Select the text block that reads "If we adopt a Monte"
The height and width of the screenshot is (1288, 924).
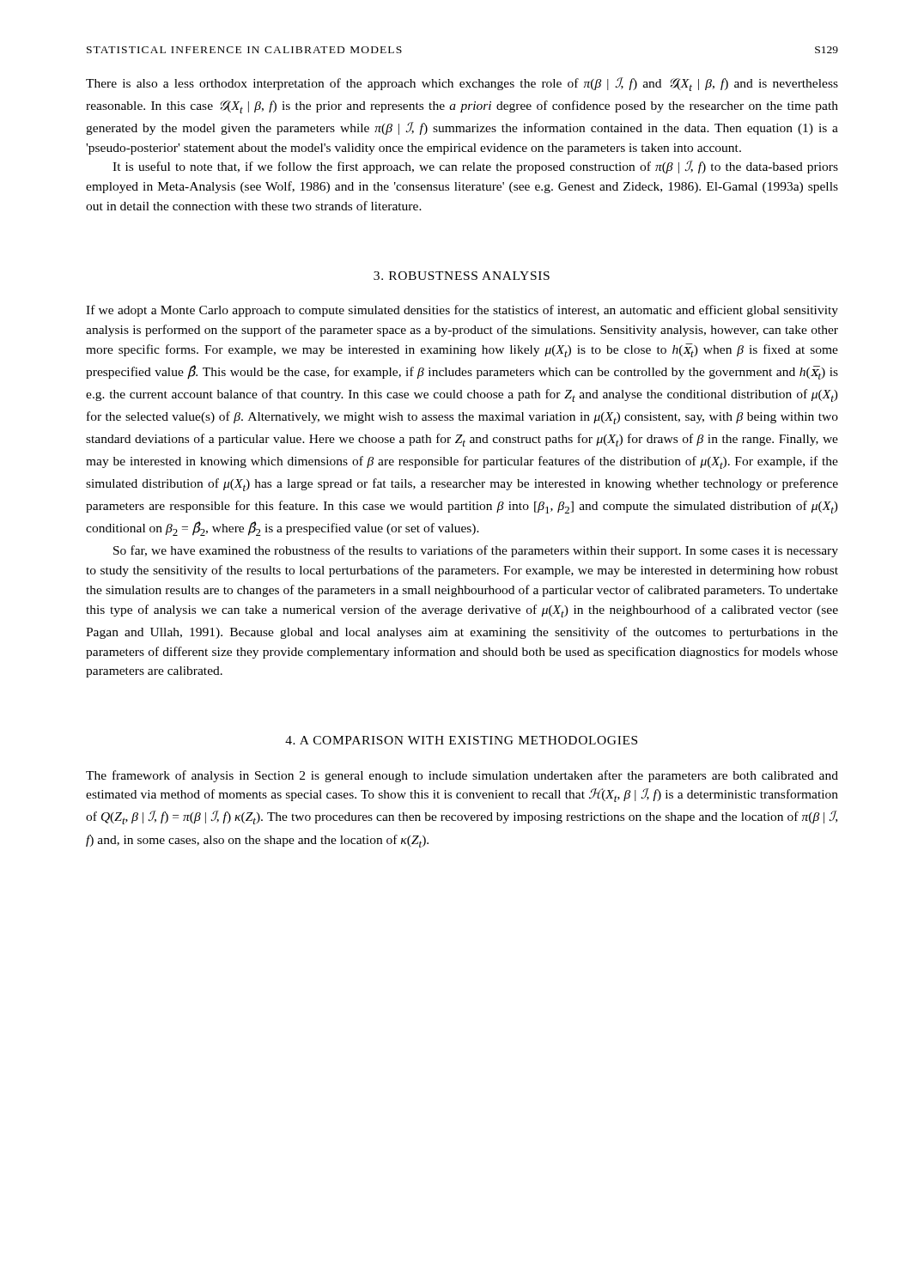pyautogui.click(x=462, y=421)
